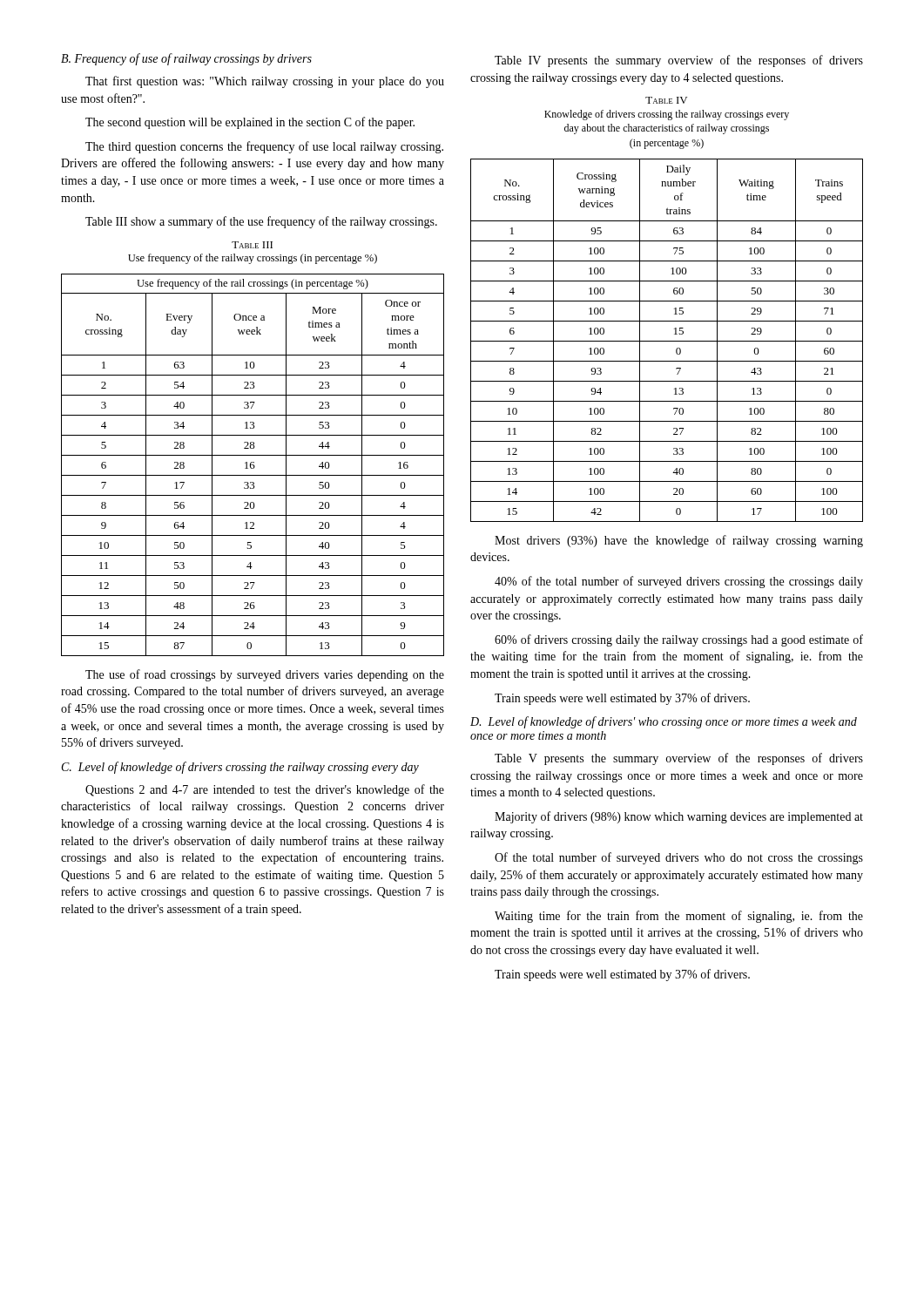Image resolution: width=924 pixels, height=1307 pixels.
Task: Find the region starting "The second question will be explained in the"
Action: point(253,123)
